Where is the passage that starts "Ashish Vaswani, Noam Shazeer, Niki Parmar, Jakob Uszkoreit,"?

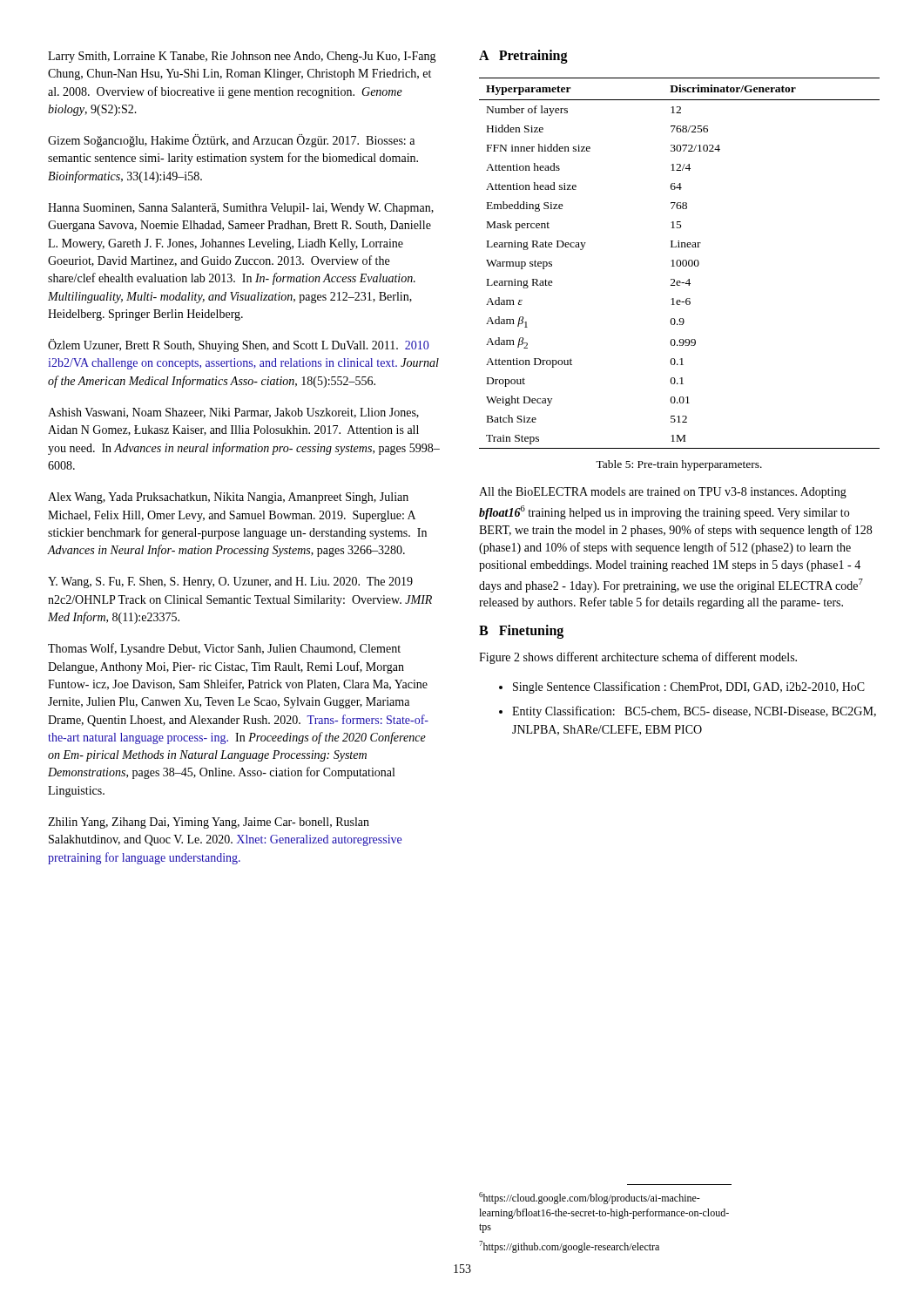click(244, 439)
